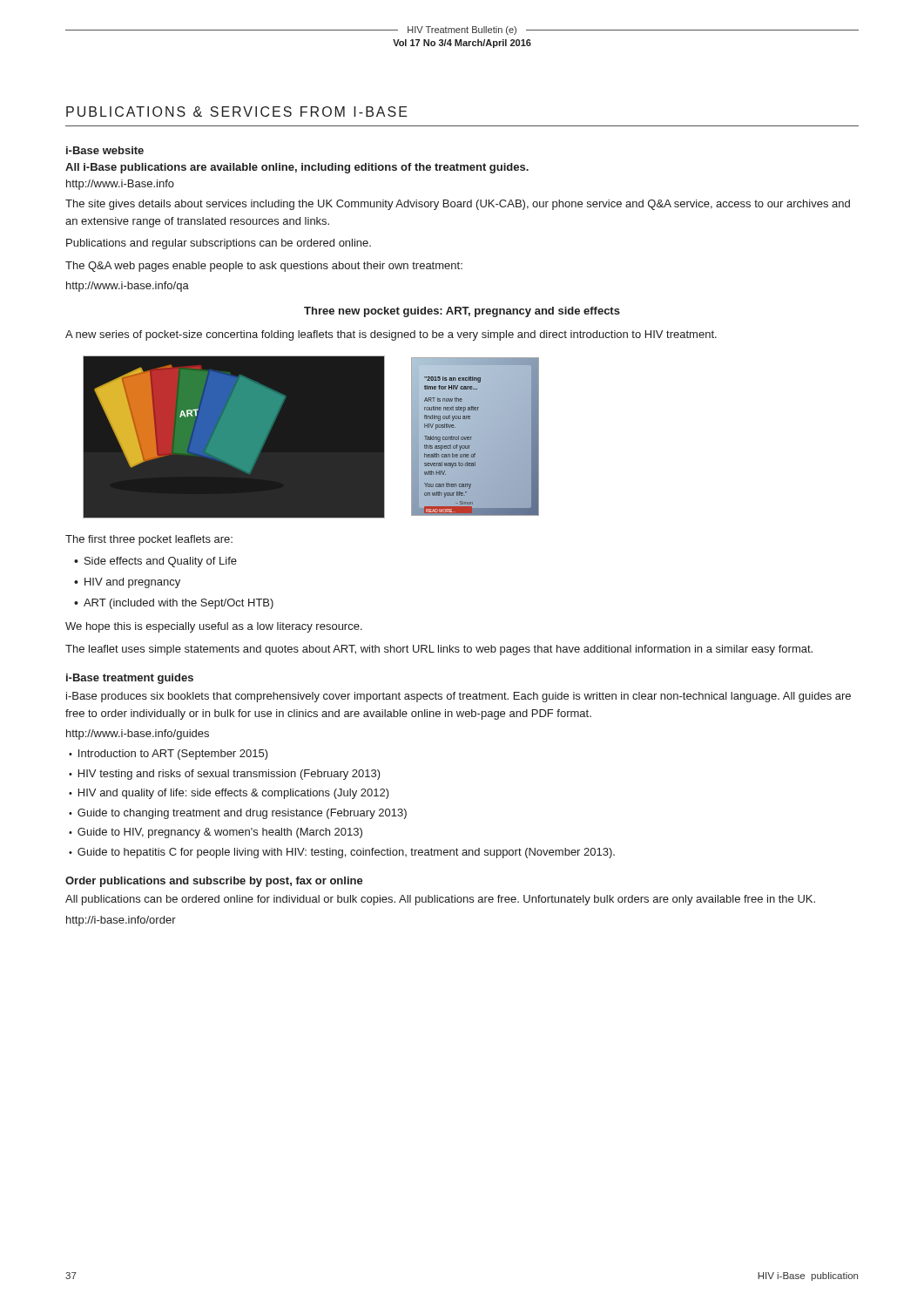The height and width of the screenshot is (1307, 924).
Task: Navigate to the text starting "i-Base website"
Action: coord(105,150)
